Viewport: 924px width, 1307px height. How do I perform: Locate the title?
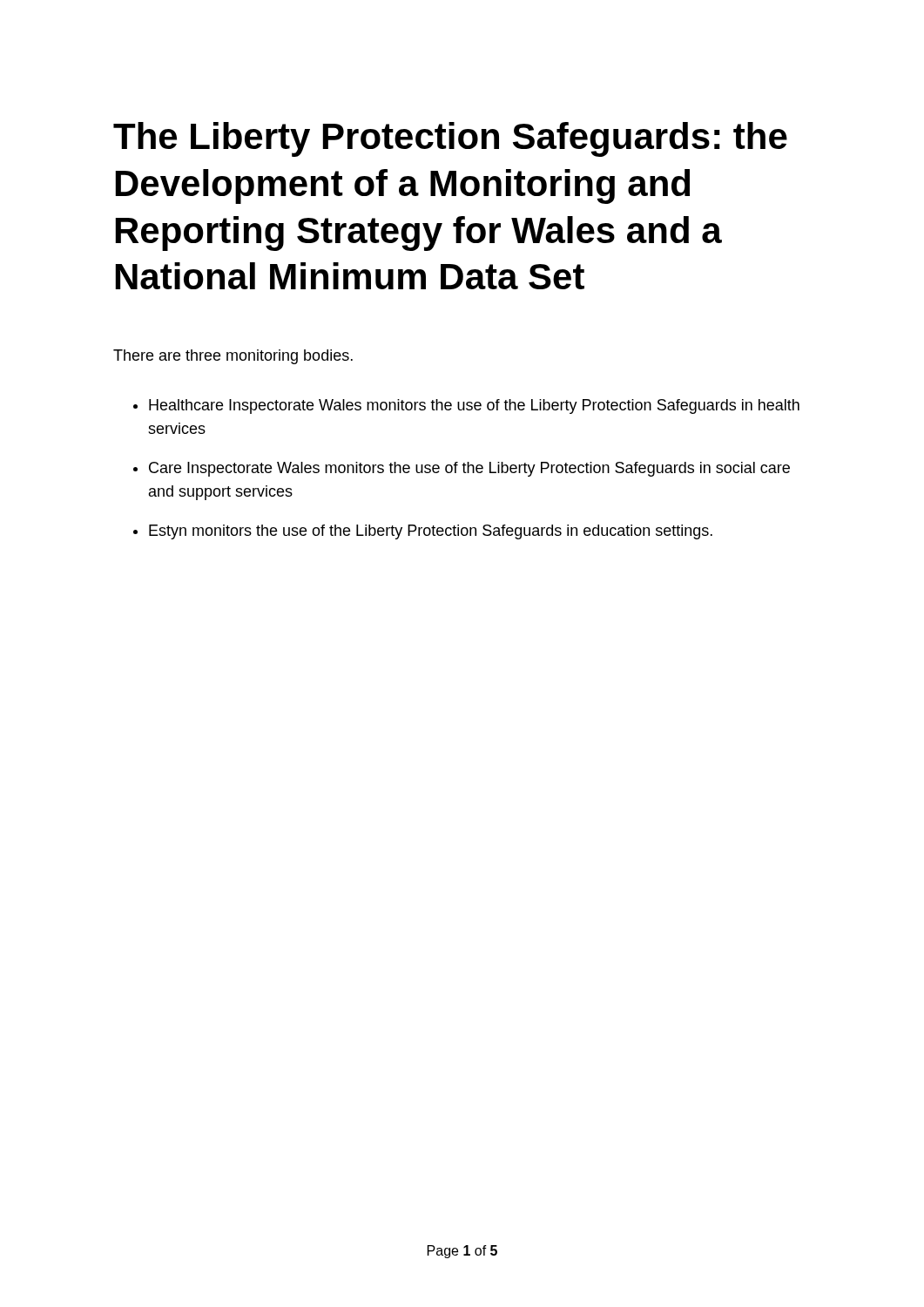[462, 207]
